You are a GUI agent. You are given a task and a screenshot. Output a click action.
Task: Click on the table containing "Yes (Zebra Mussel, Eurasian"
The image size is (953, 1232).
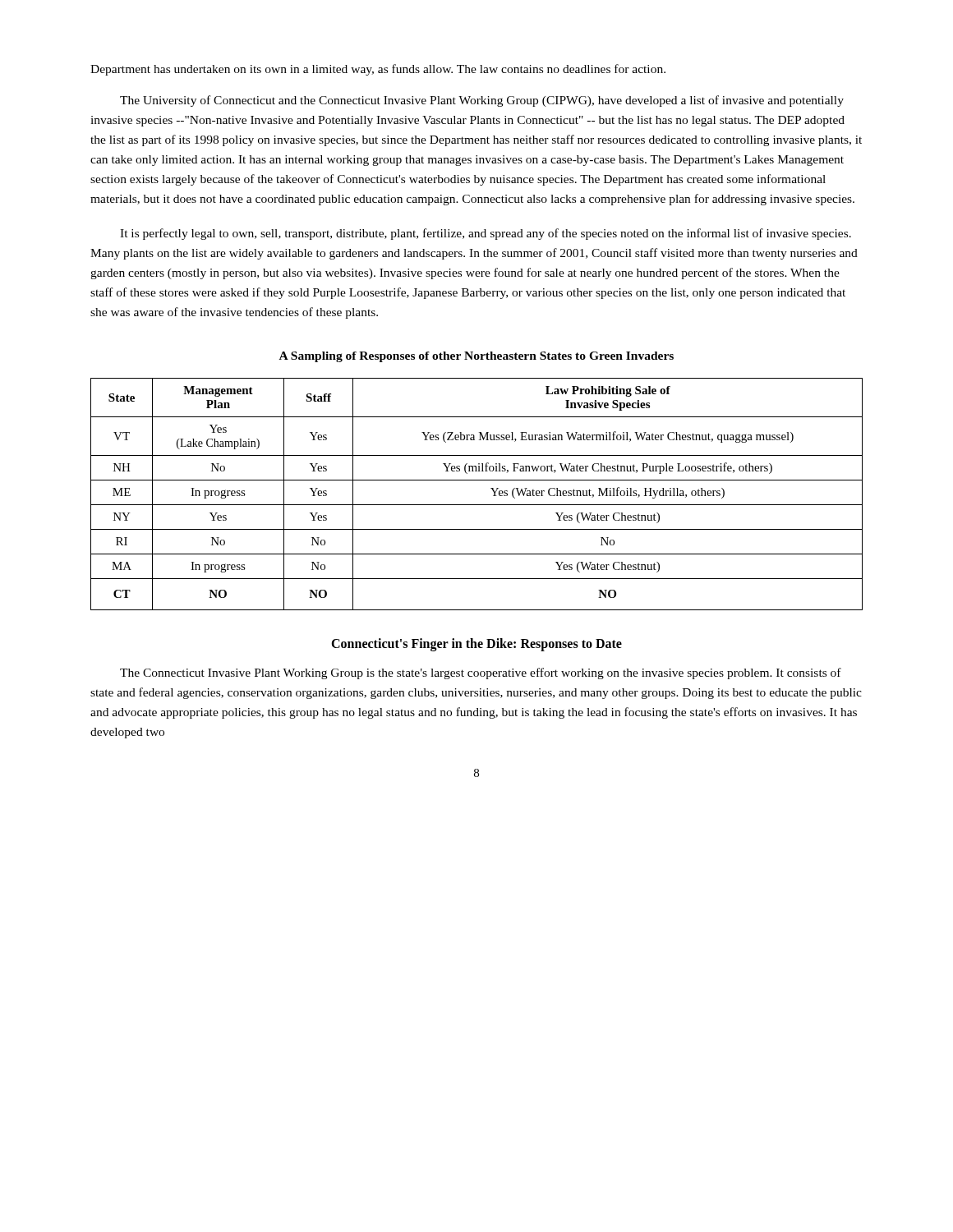coord(476,494)
